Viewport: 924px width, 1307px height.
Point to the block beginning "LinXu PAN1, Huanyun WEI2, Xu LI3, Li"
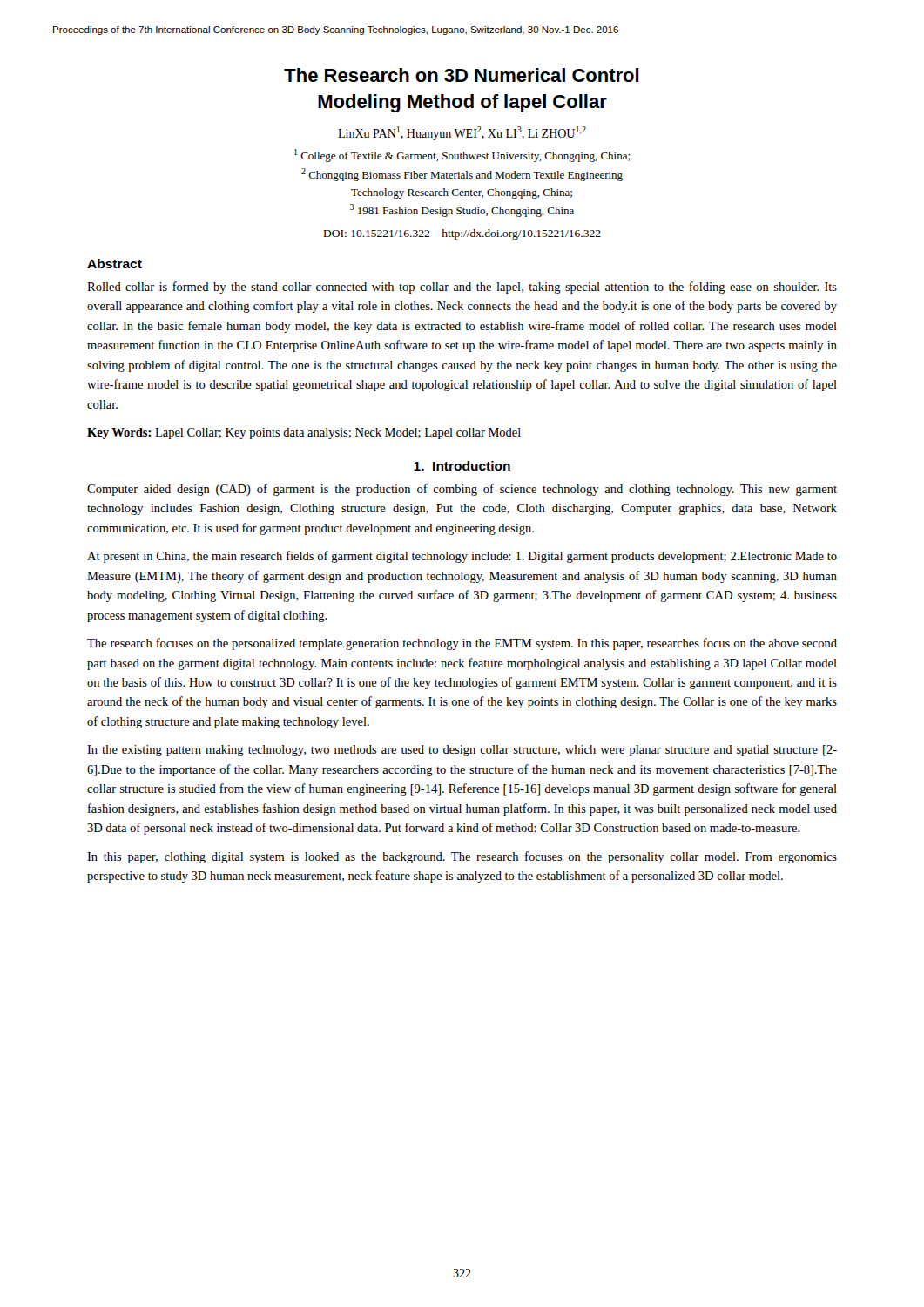pyautogui.click(x=462, y=133)
